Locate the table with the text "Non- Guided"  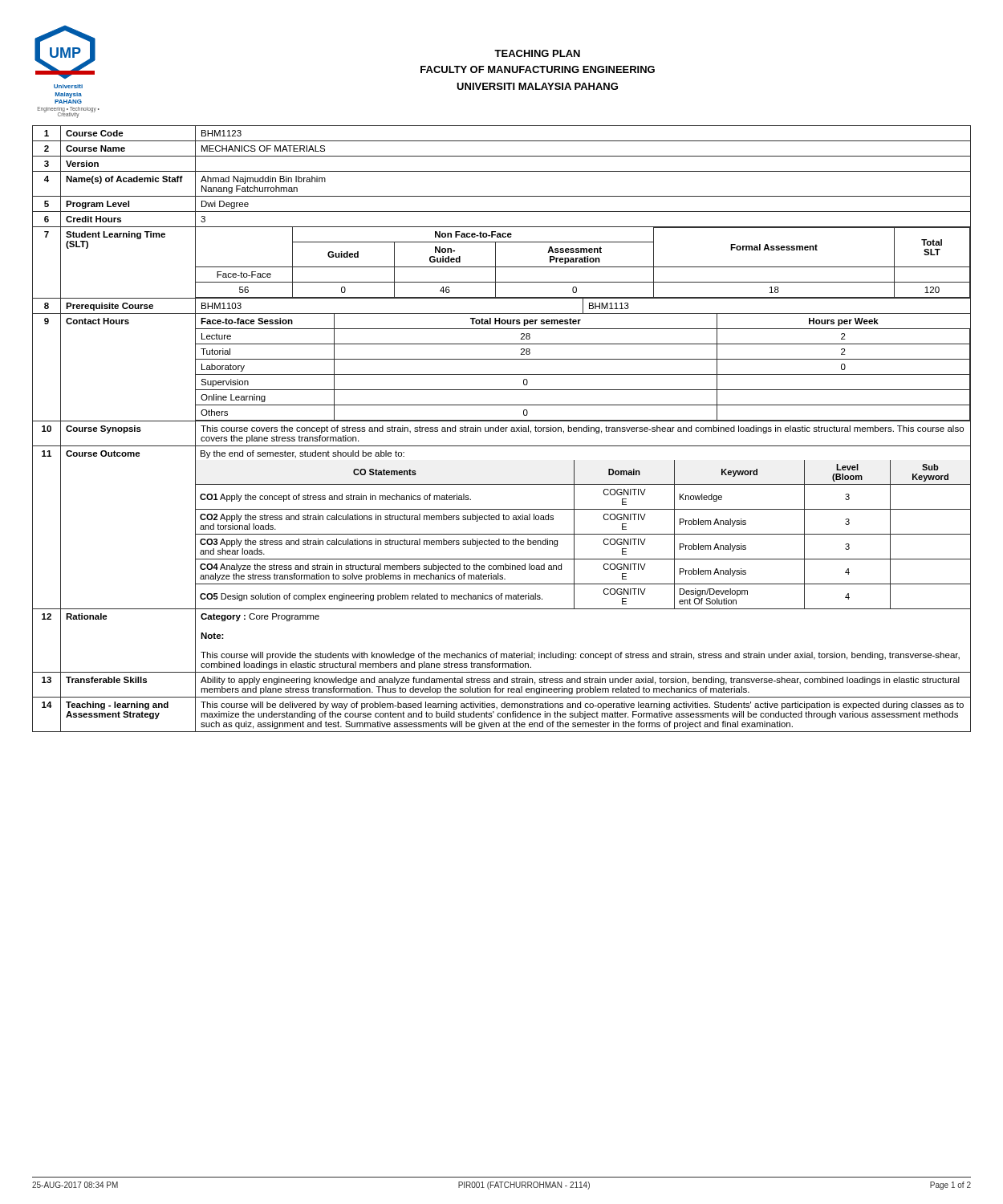click(501, 429)
